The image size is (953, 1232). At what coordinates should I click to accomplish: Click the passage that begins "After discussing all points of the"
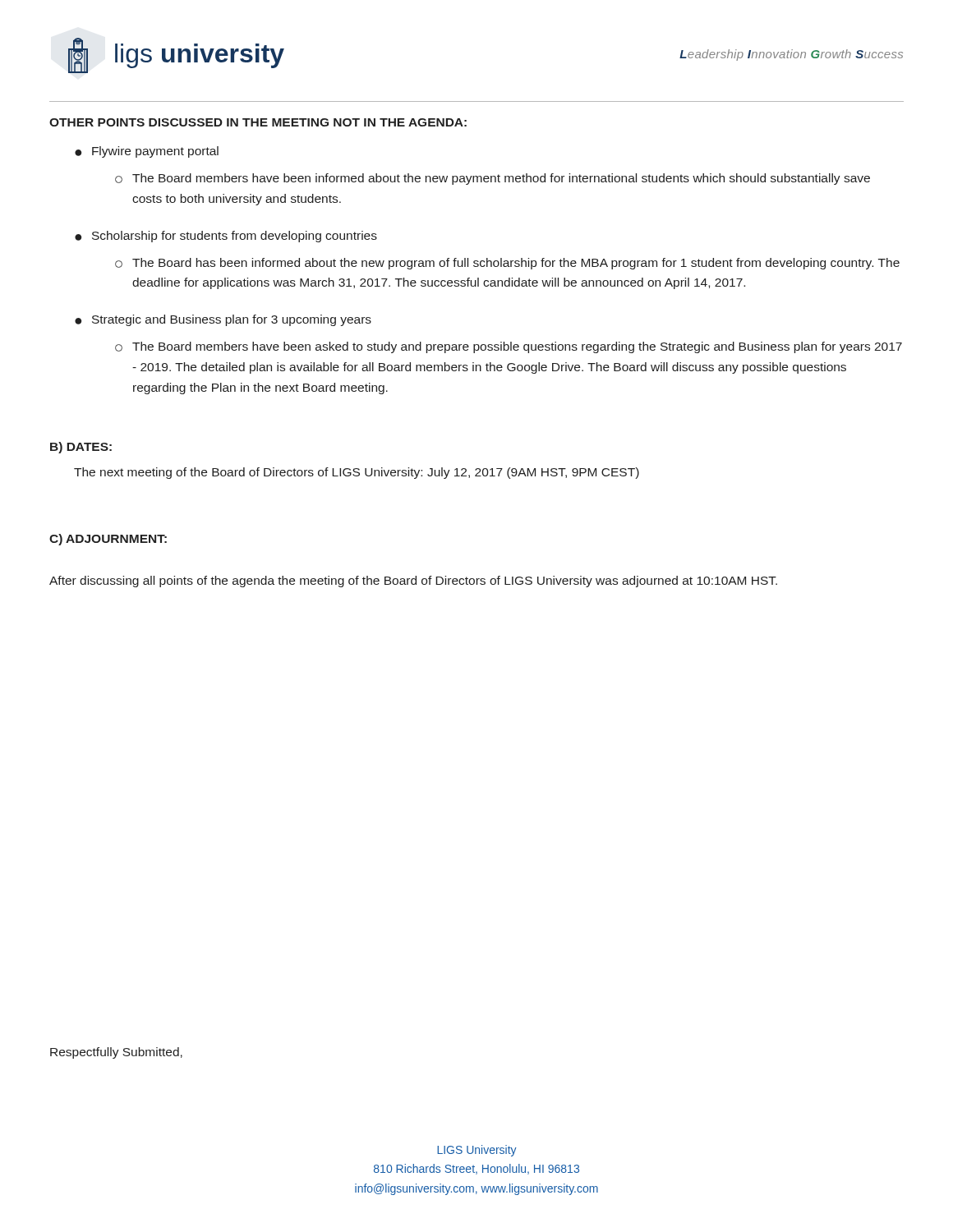point(414,581)
